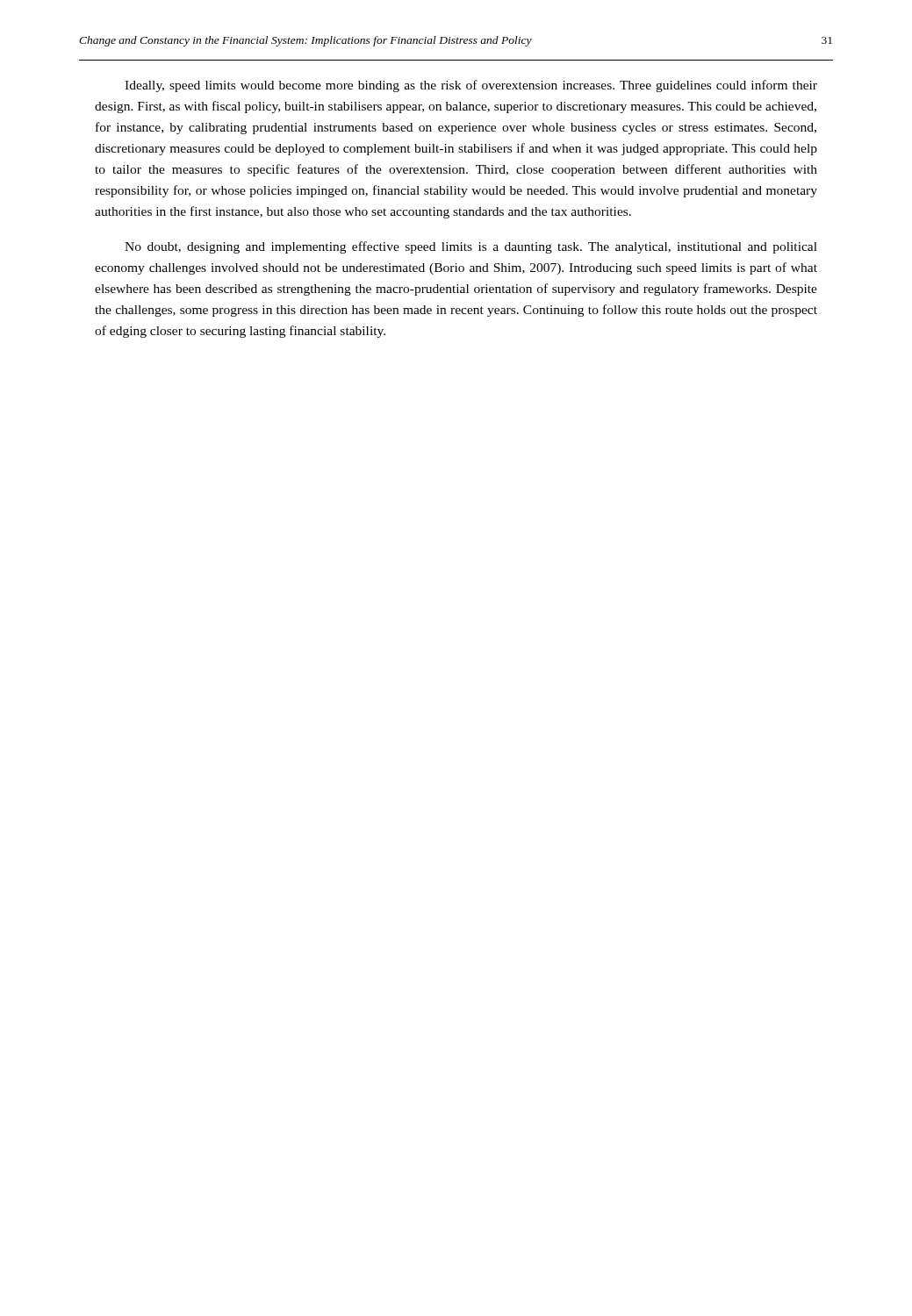Locate the text block starting "Ideally, speed limits"

456,148
